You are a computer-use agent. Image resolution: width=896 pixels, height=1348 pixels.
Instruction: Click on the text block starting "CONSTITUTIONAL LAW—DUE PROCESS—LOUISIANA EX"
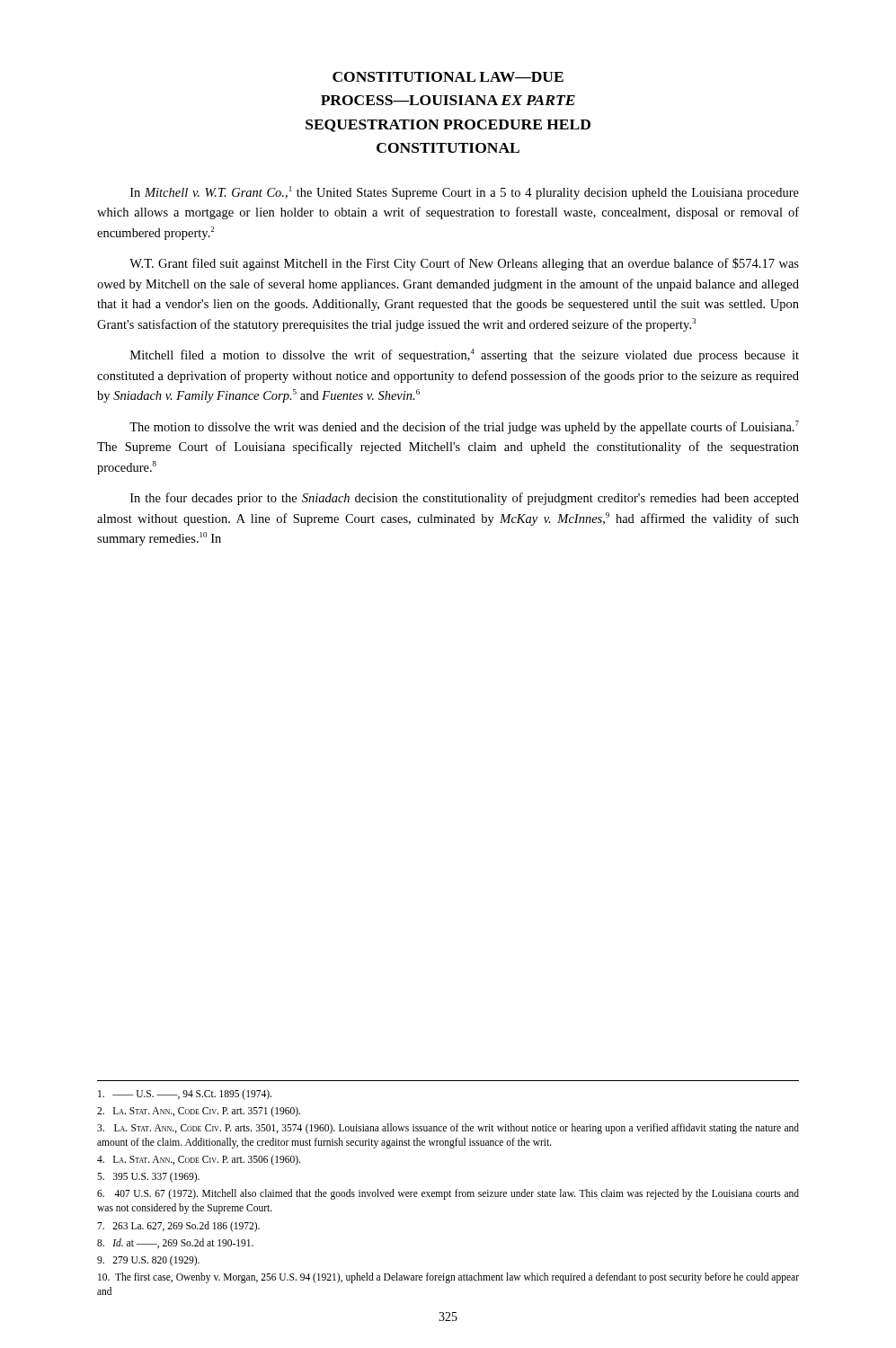coord(448,112)
